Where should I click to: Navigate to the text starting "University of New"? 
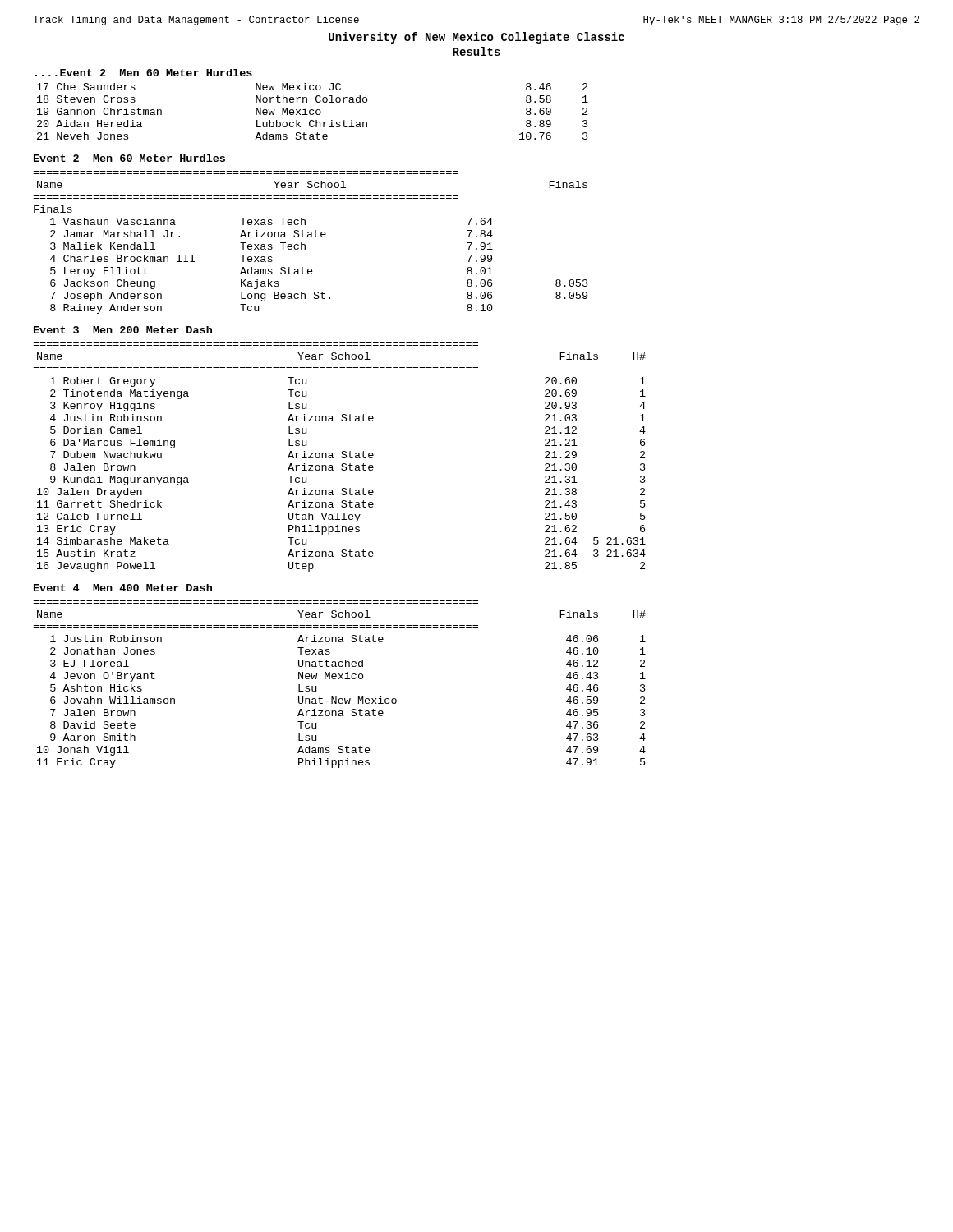point(476,38)
